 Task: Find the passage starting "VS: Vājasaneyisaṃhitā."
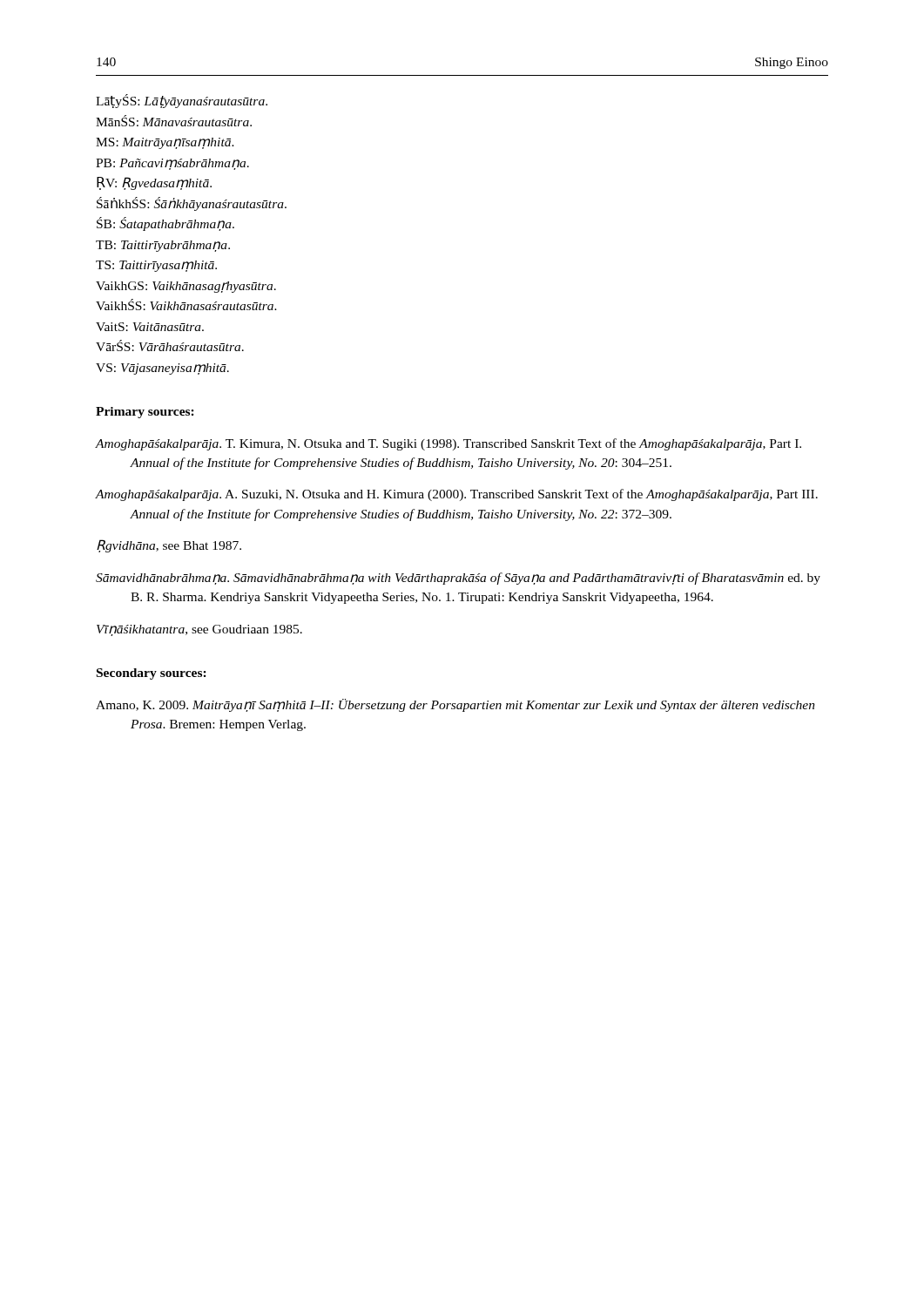click(x=163, y=367)
